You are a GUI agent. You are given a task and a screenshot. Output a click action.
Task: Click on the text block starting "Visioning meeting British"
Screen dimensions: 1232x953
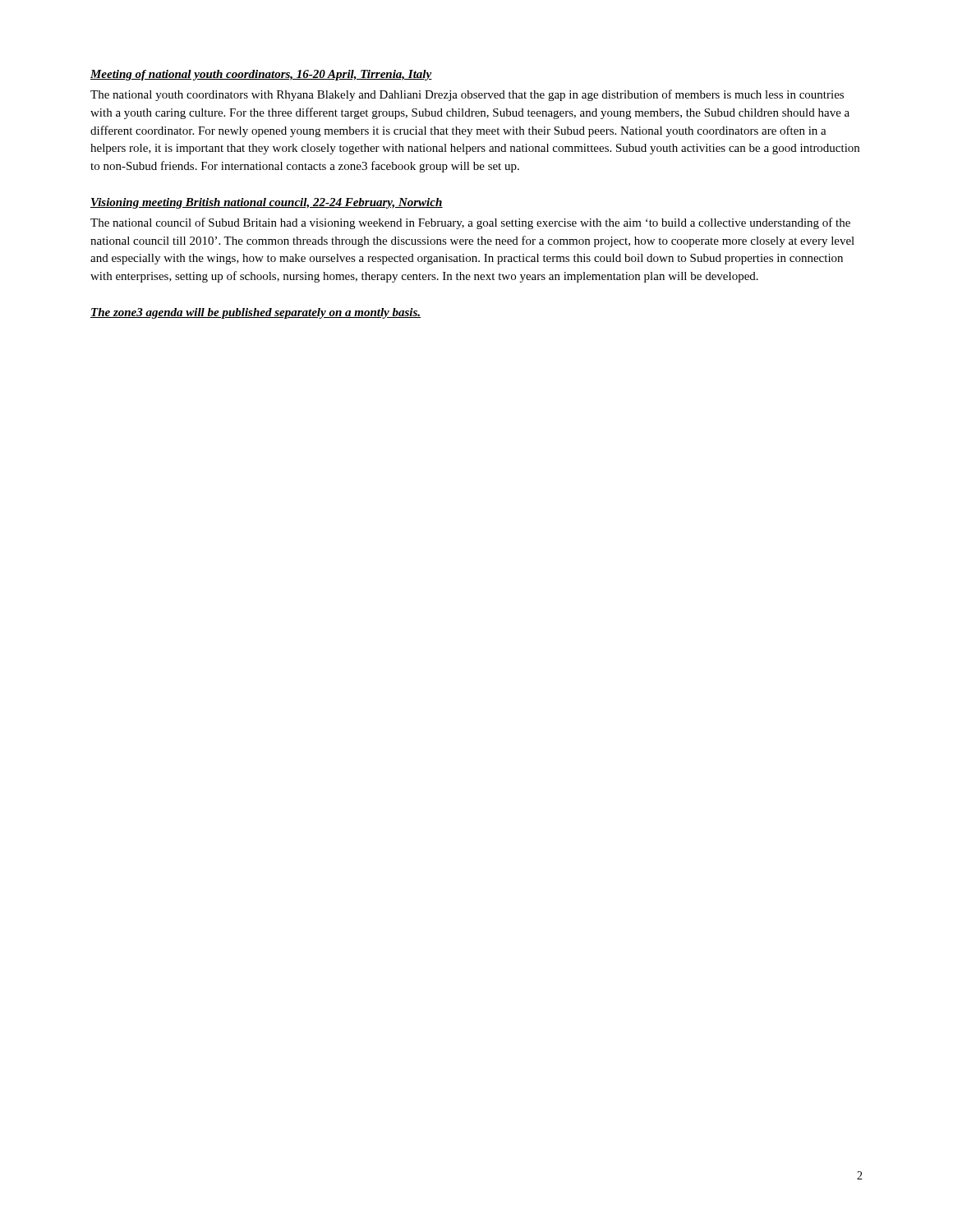[267, 203]
